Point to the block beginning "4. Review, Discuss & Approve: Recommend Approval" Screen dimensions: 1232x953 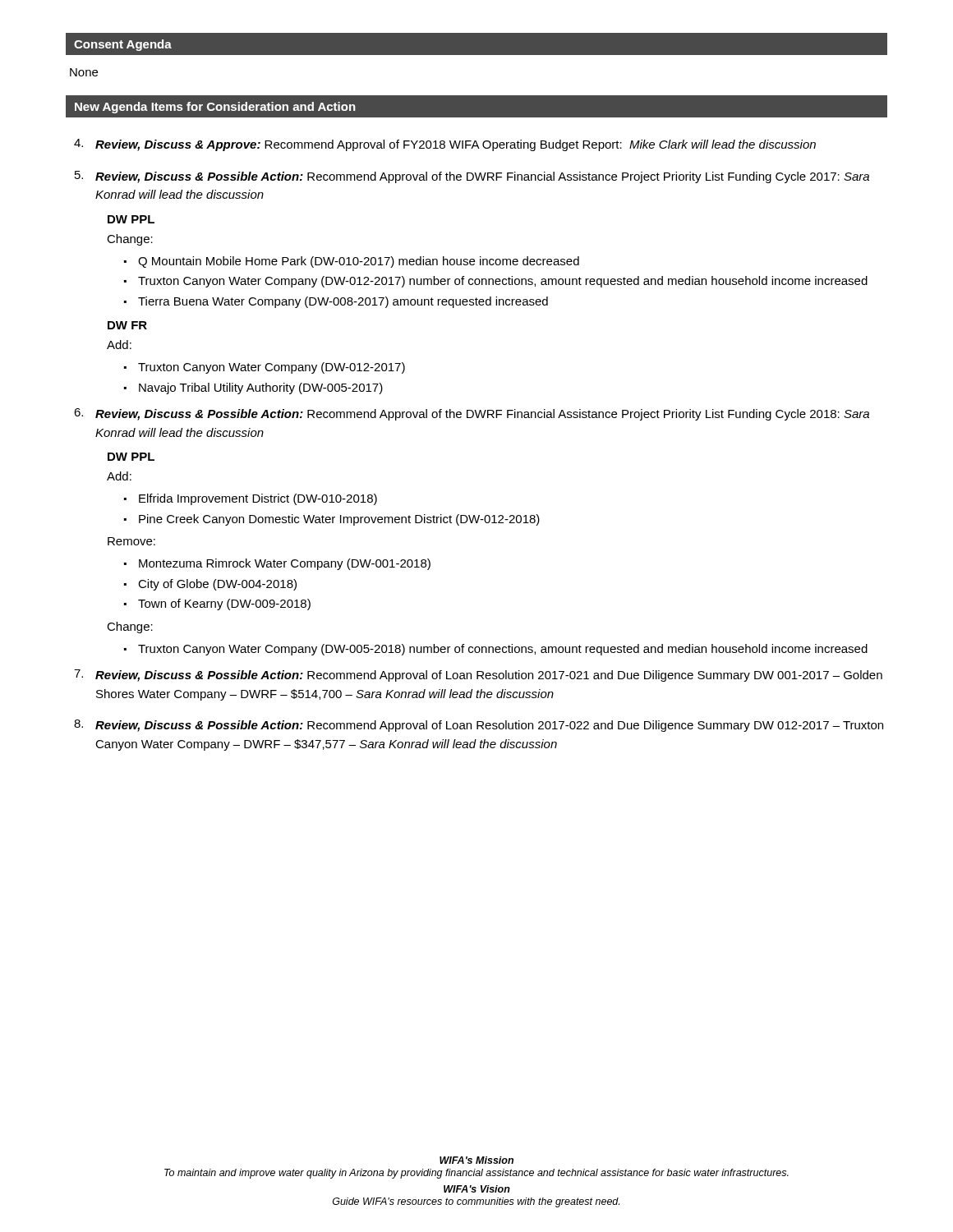coord(445,145)
